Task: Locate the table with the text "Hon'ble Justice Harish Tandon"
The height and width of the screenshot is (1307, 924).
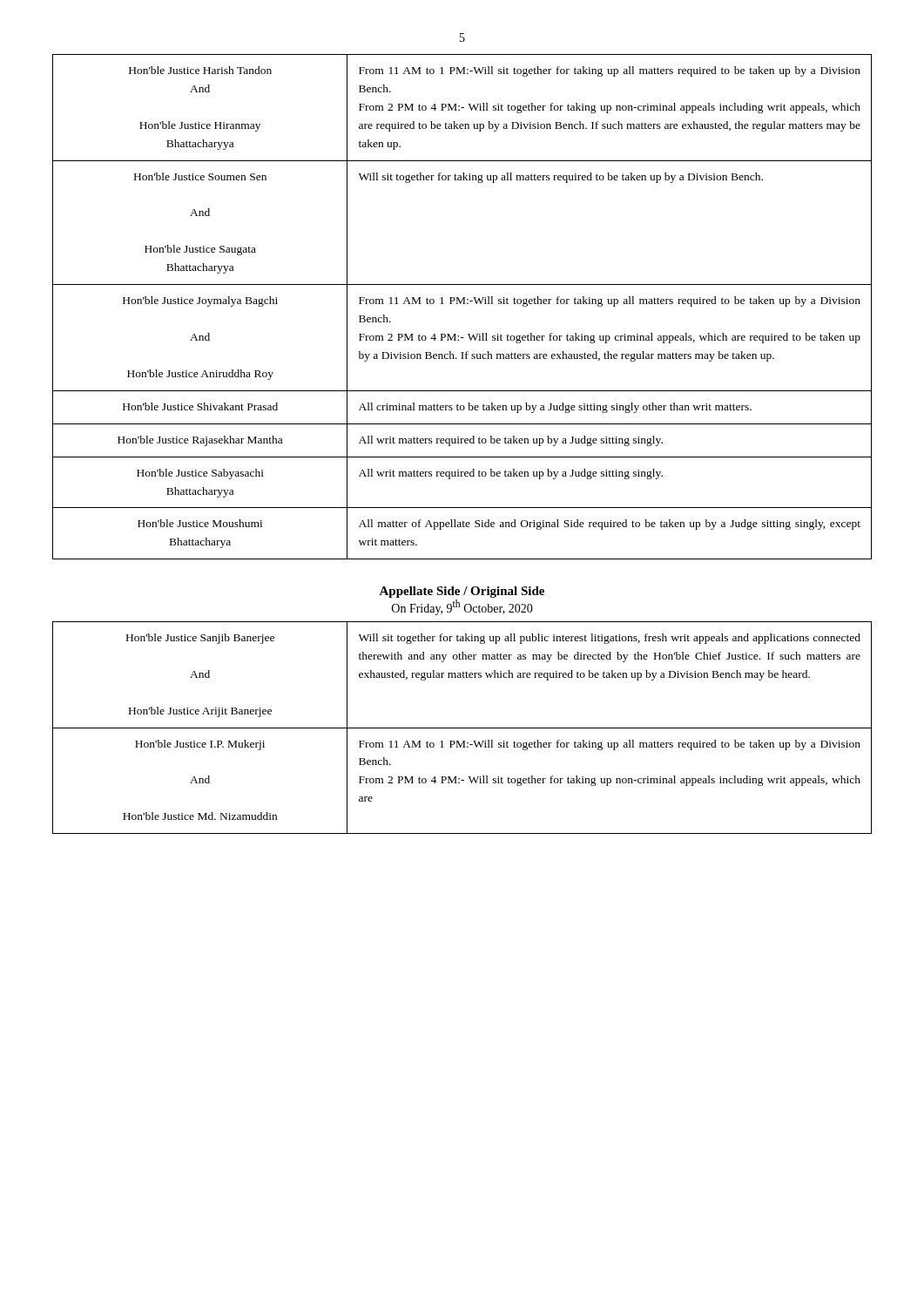Action: pyautogui.click(x=462, y=307)
